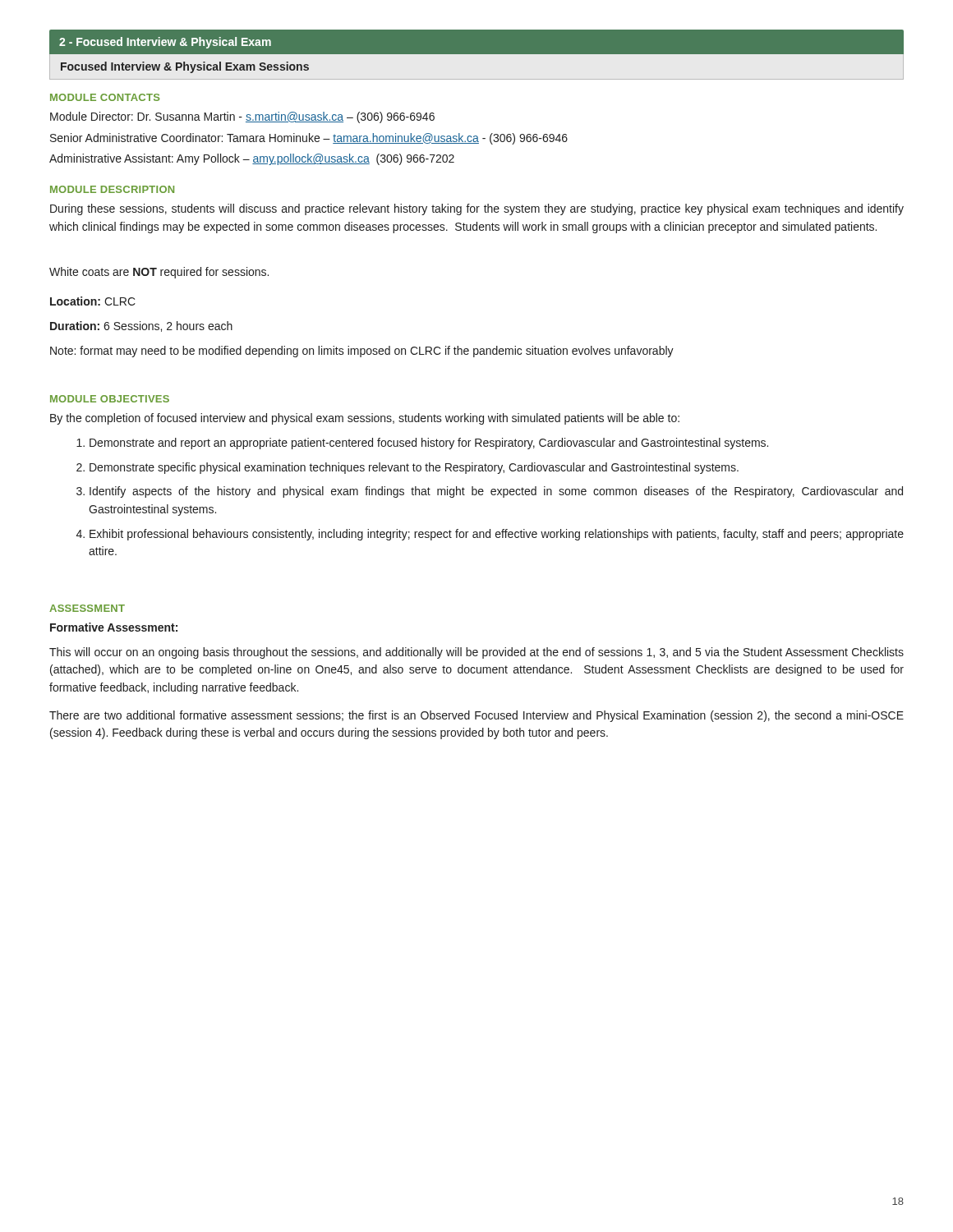The width and height of the screenshot is (953, 1232).
Task: Locate the region starting "Demonstrate specific physical"
Action: tap(488, 468)
